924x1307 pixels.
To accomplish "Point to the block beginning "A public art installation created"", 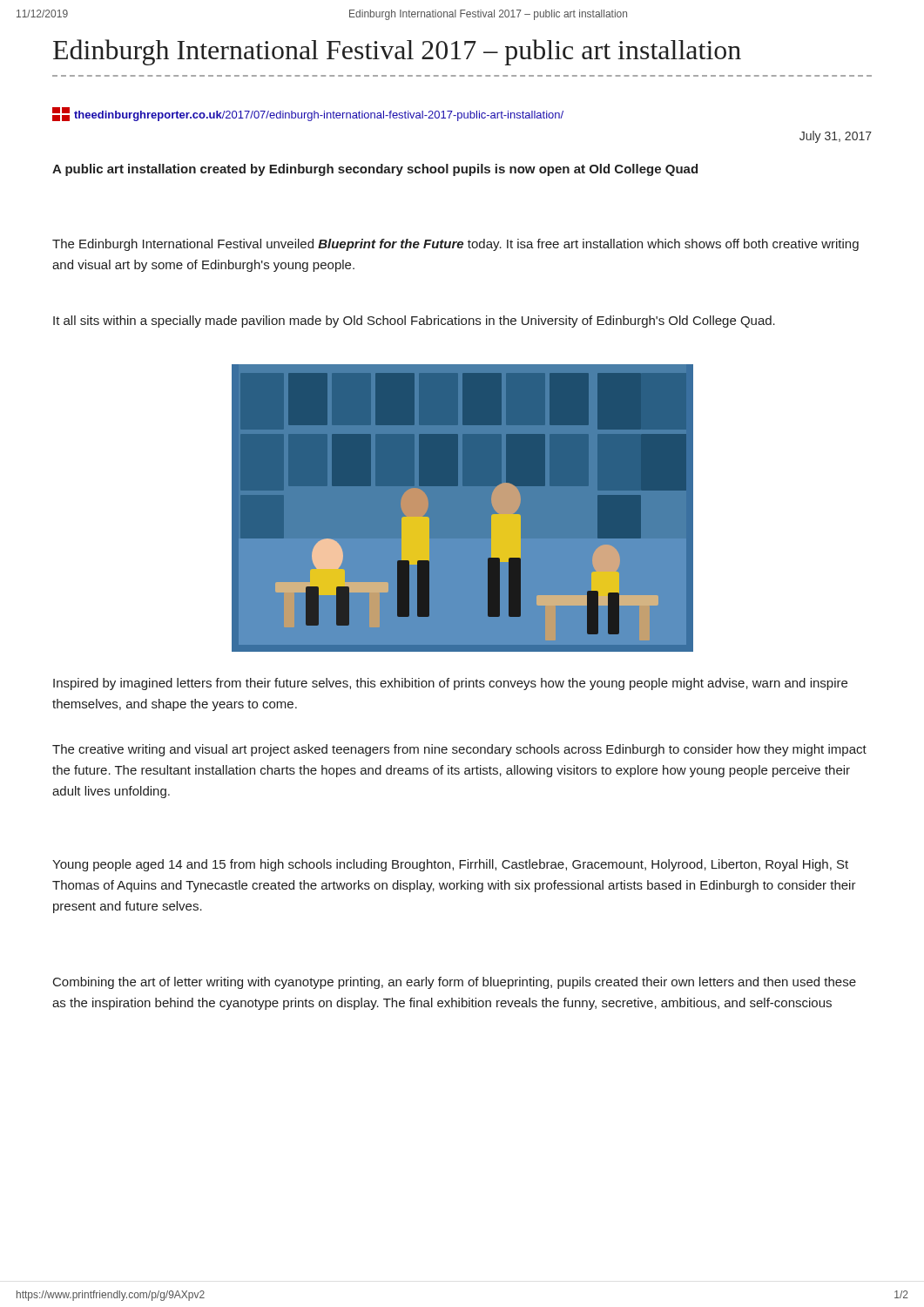I will click(x=375, y=169).
